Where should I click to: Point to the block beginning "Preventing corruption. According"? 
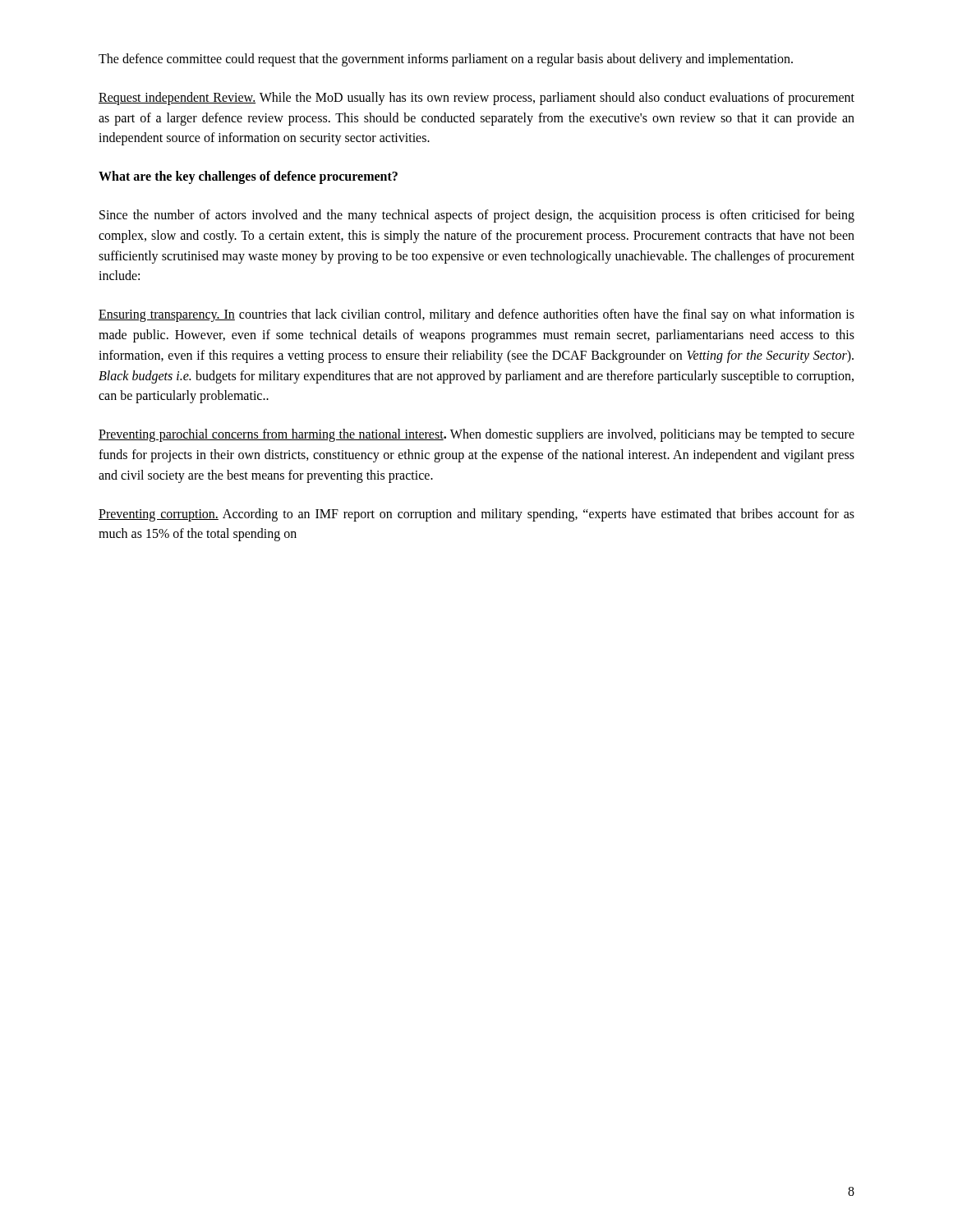coord(476,524)
